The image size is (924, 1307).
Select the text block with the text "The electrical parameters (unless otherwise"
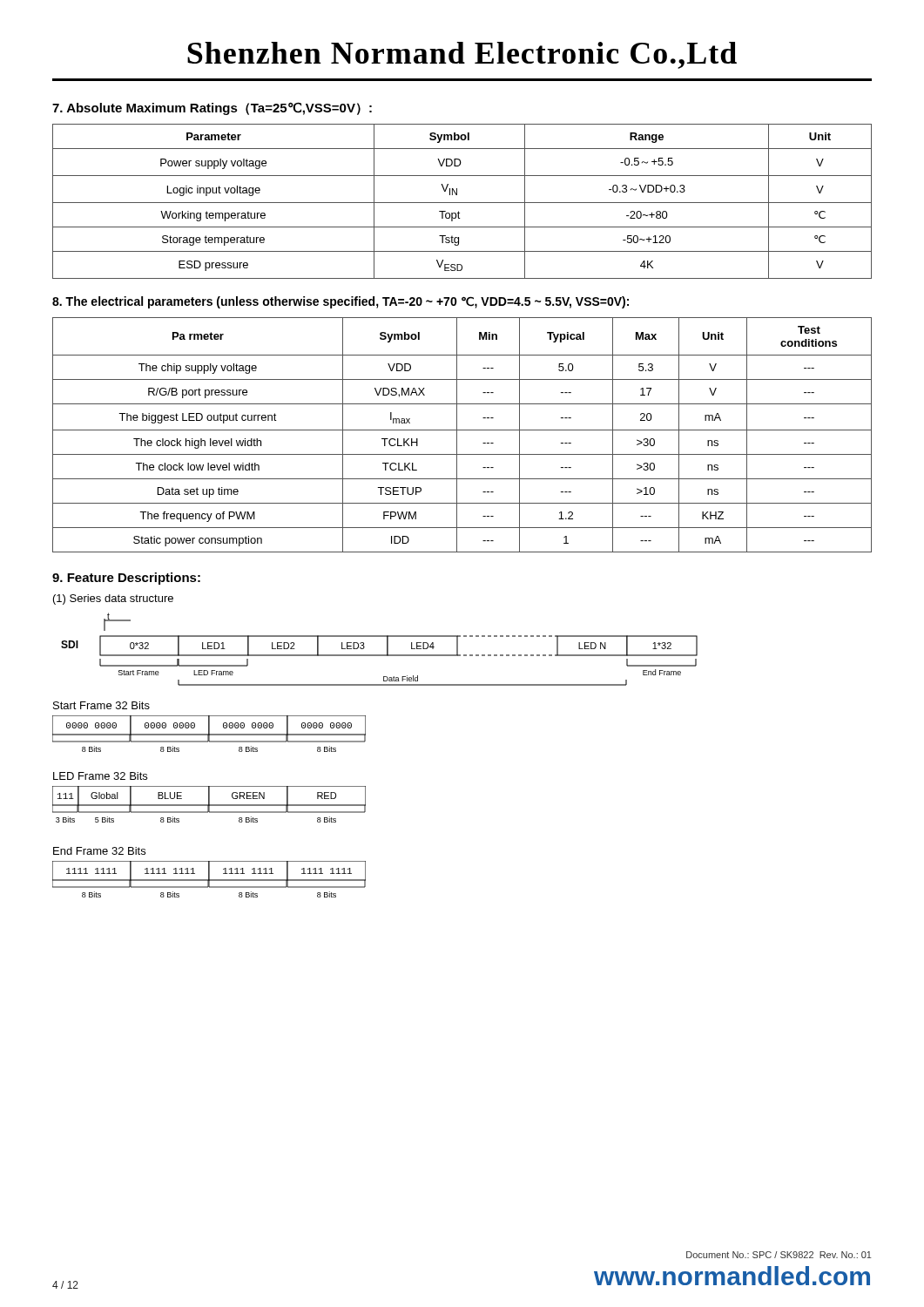(341, 301)
